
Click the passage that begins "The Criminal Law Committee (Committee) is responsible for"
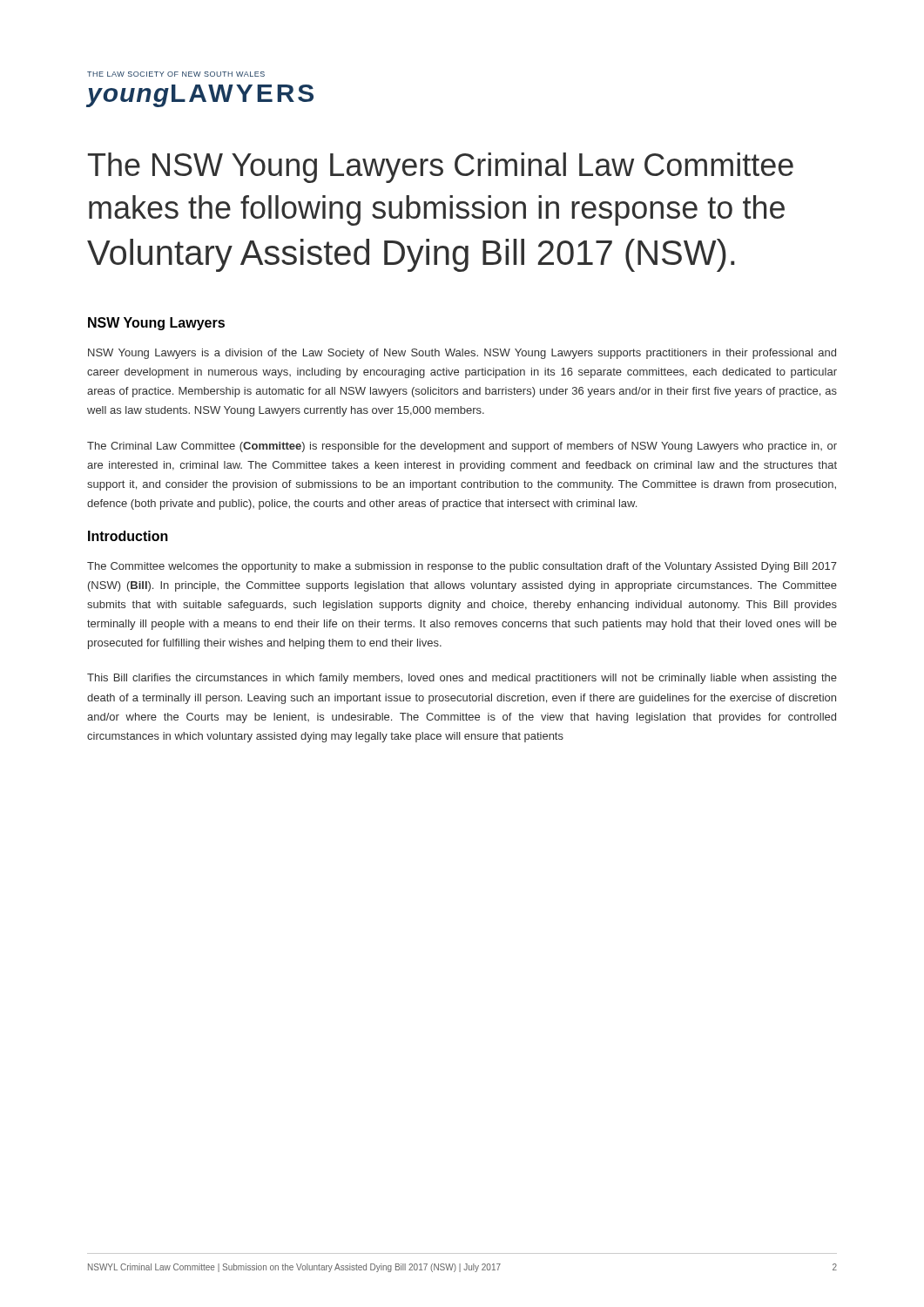462,474
